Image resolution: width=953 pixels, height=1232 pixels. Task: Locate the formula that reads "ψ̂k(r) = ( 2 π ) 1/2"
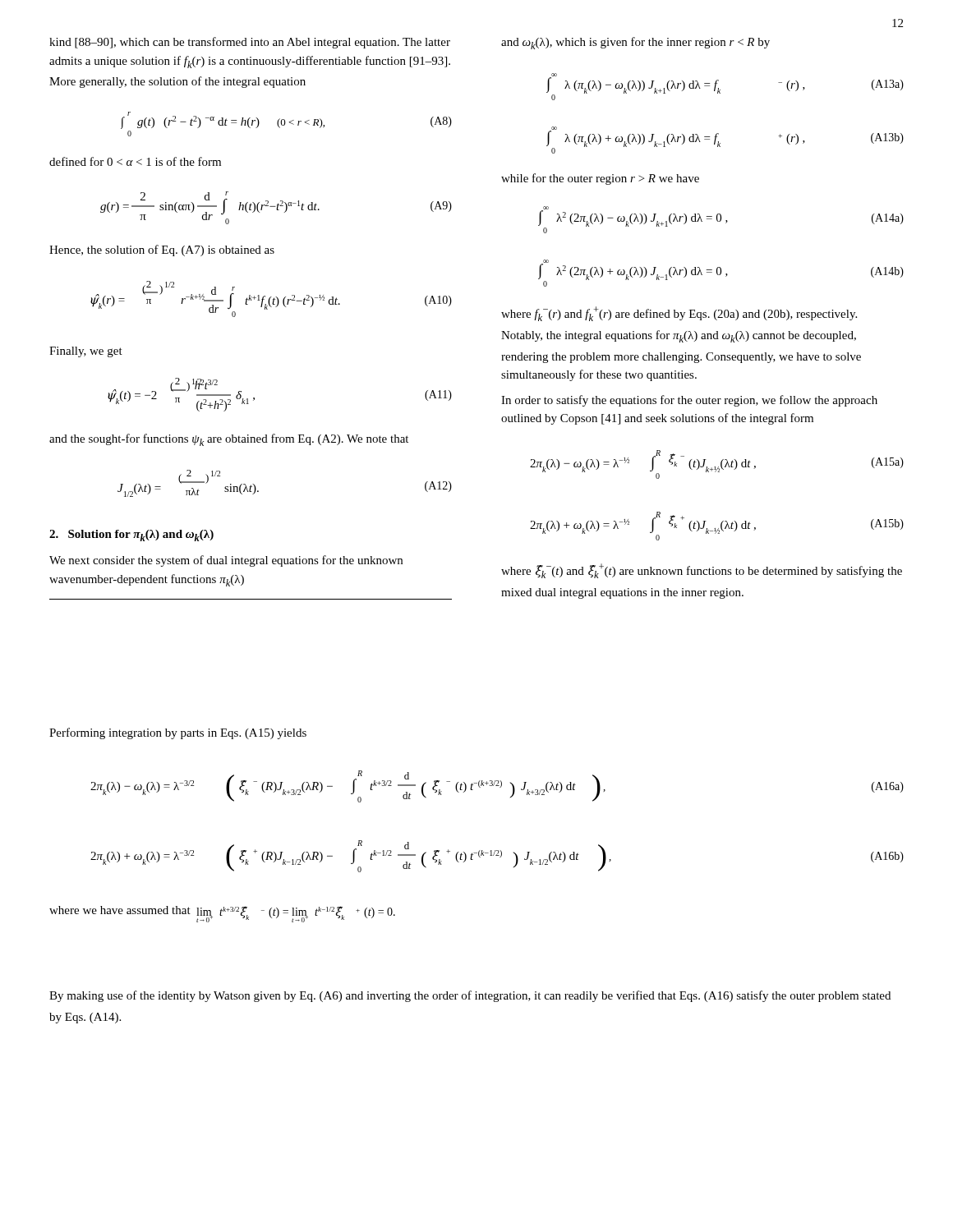click(x=251, y=300)
